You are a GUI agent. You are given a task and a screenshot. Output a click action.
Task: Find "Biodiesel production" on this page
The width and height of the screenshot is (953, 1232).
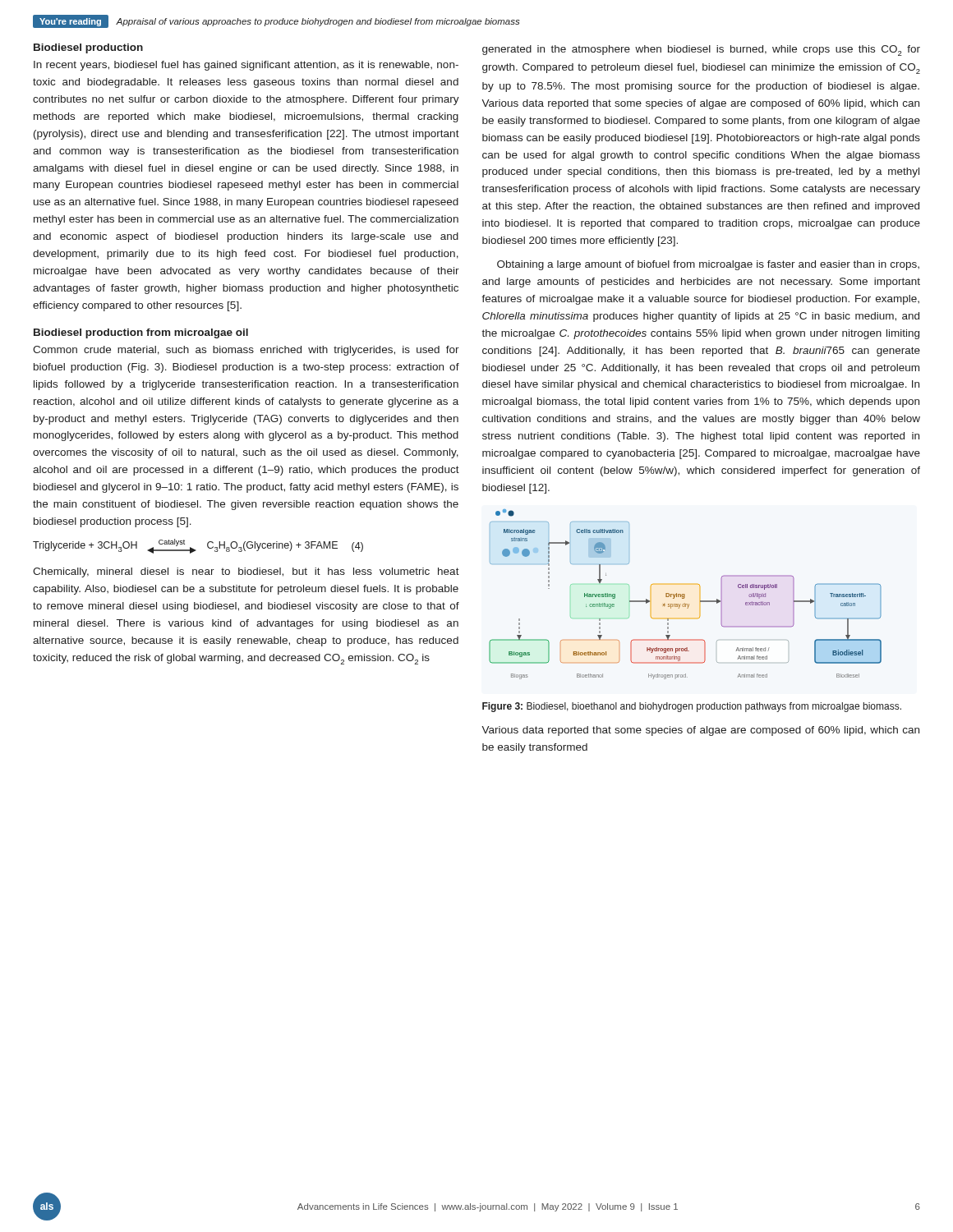(88, 47)
